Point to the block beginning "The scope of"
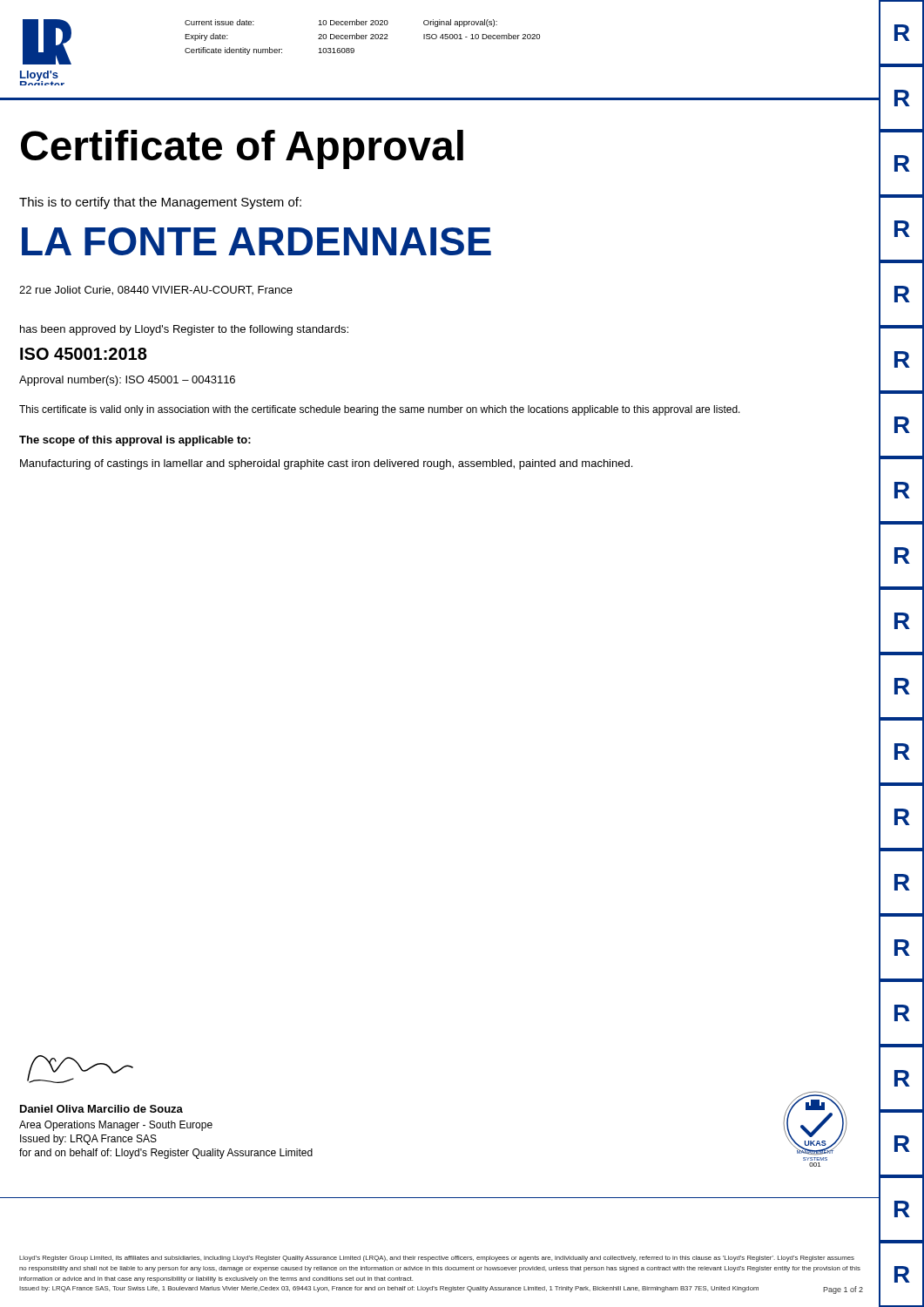 (135, 439)
